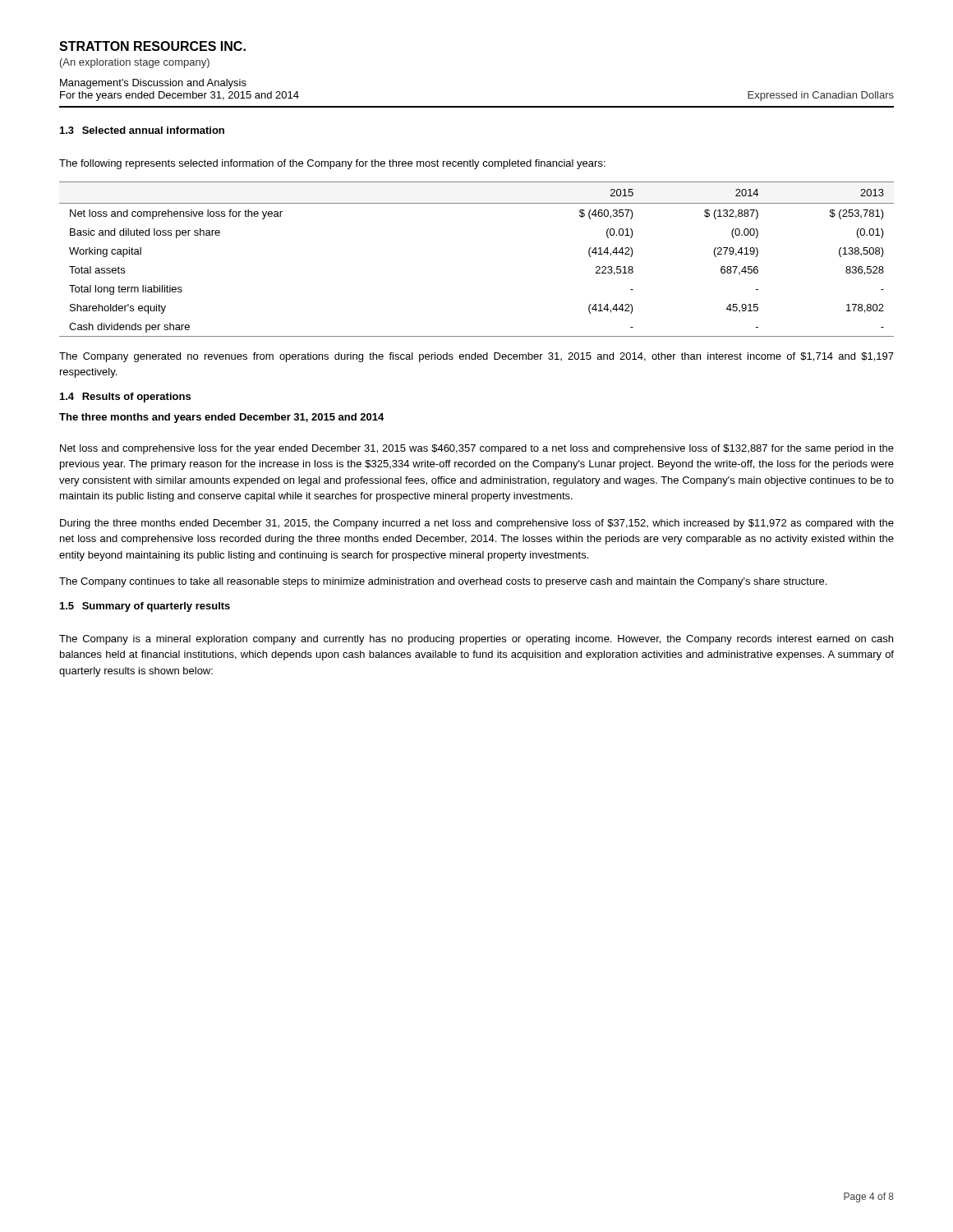The height and width of the screenshot is (1232, 953).
Task: Click on the text block with the text "The Company continues to"
Action: coord(476,581)
